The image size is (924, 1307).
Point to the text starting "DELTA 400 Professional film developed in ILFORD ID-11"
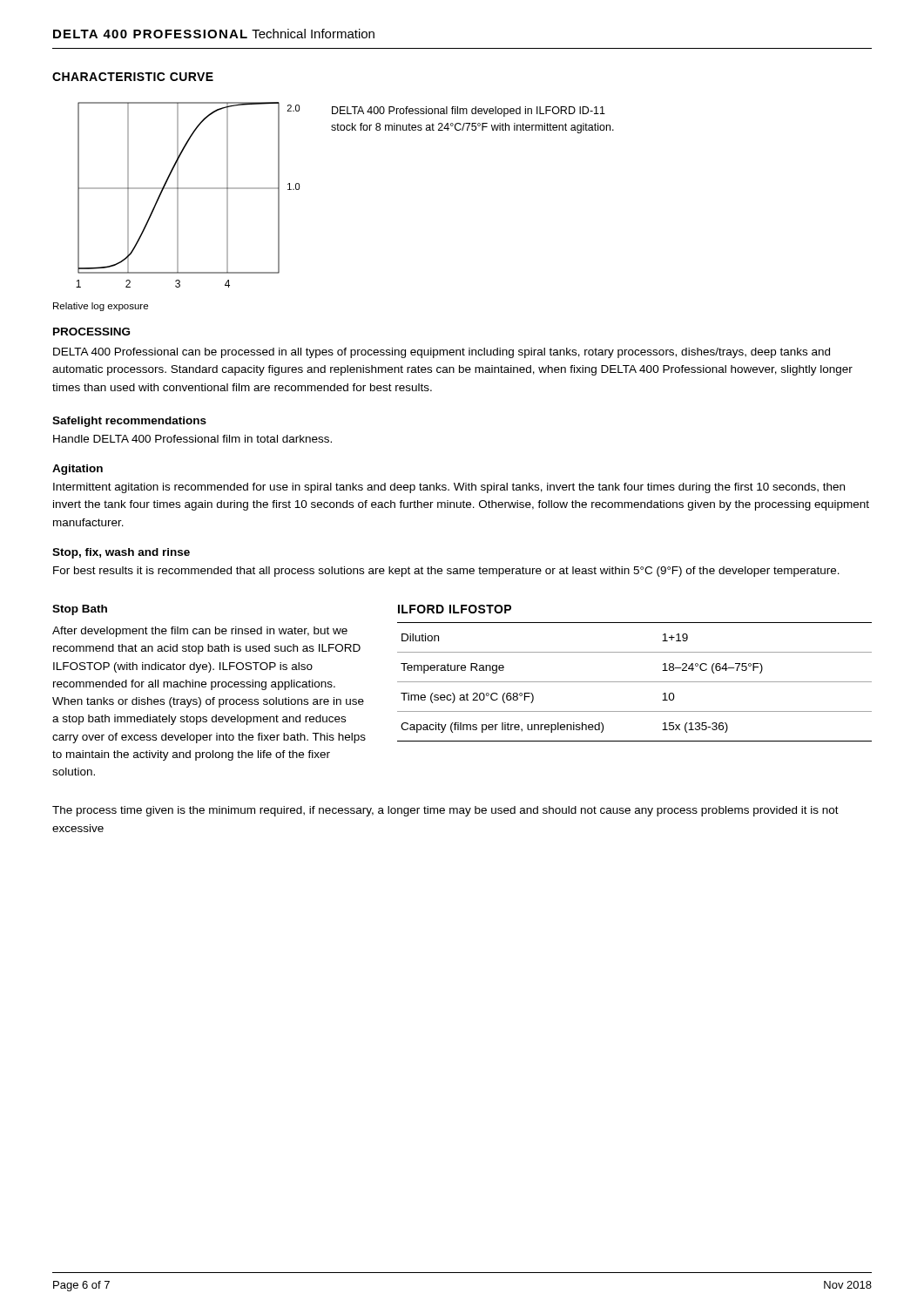[473, 119]
